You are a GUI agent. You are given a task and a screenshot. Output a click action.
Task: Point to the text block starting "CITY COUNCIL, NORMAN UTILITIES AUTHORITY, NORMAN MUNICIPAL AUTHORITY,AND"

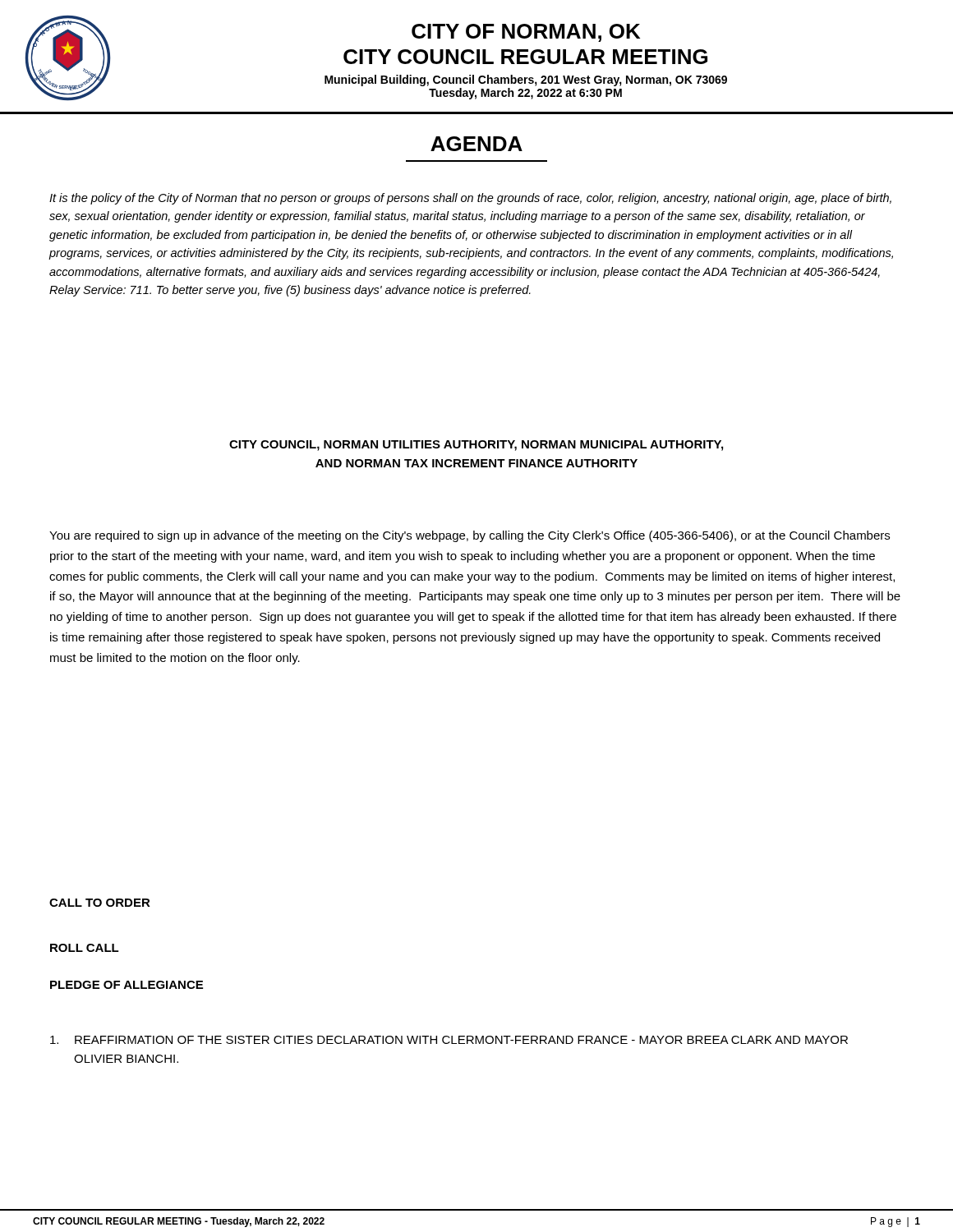[x=476, y=453]
